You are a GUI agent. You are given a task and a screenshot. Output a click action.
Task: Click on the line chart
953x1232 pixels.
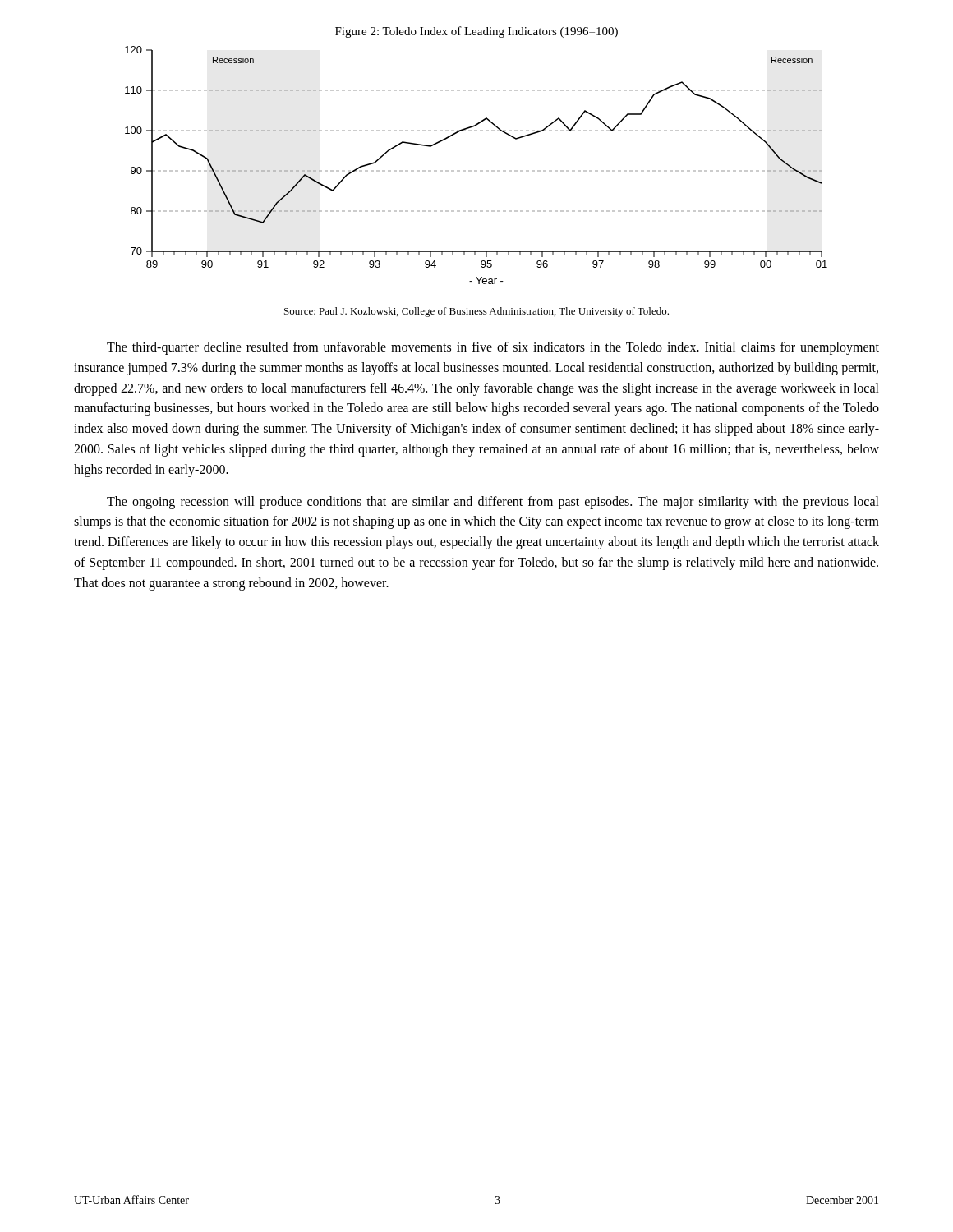[476, 171]
